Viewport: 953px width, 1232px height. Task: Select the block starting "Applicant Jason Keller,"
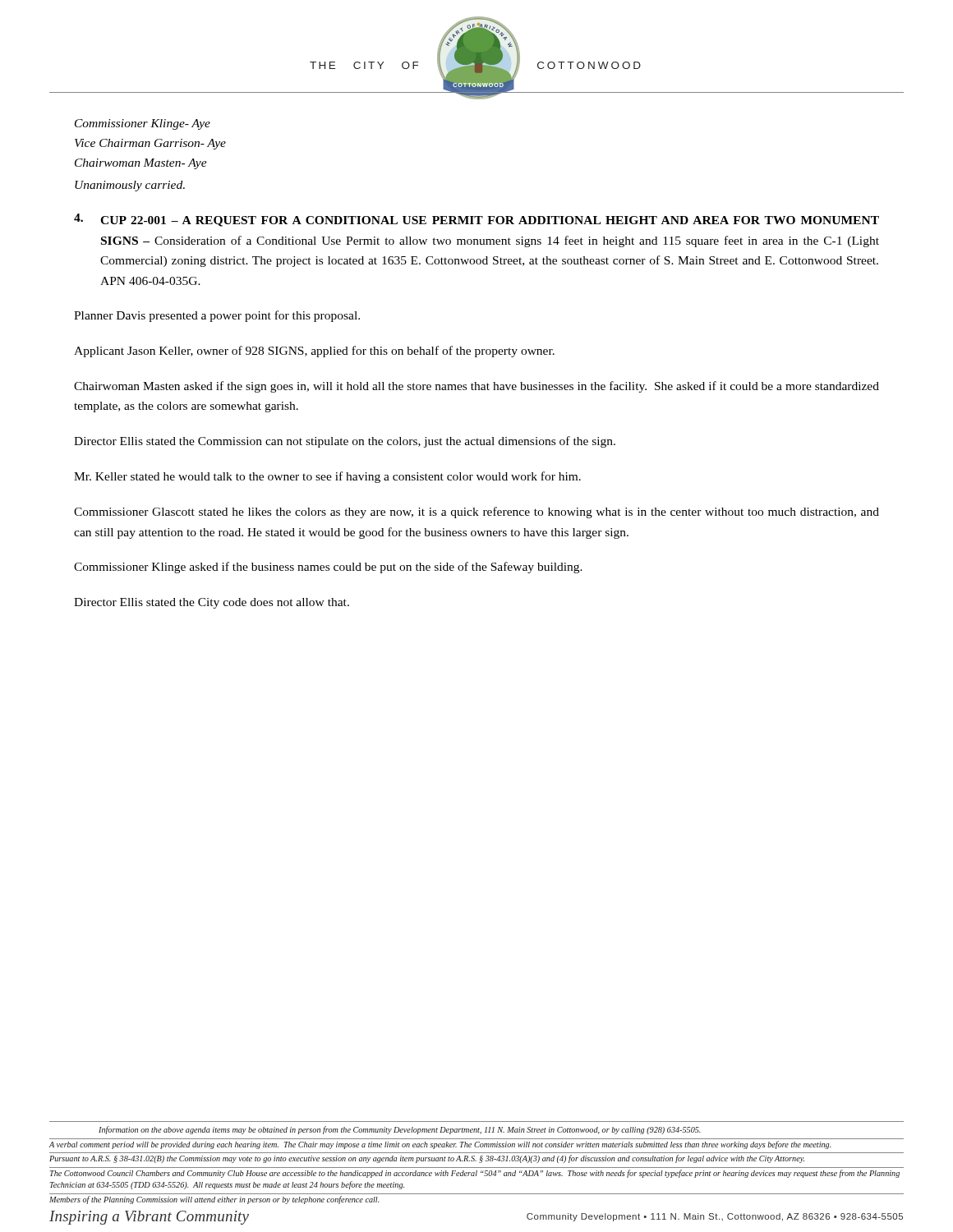[x=315, y=350]
